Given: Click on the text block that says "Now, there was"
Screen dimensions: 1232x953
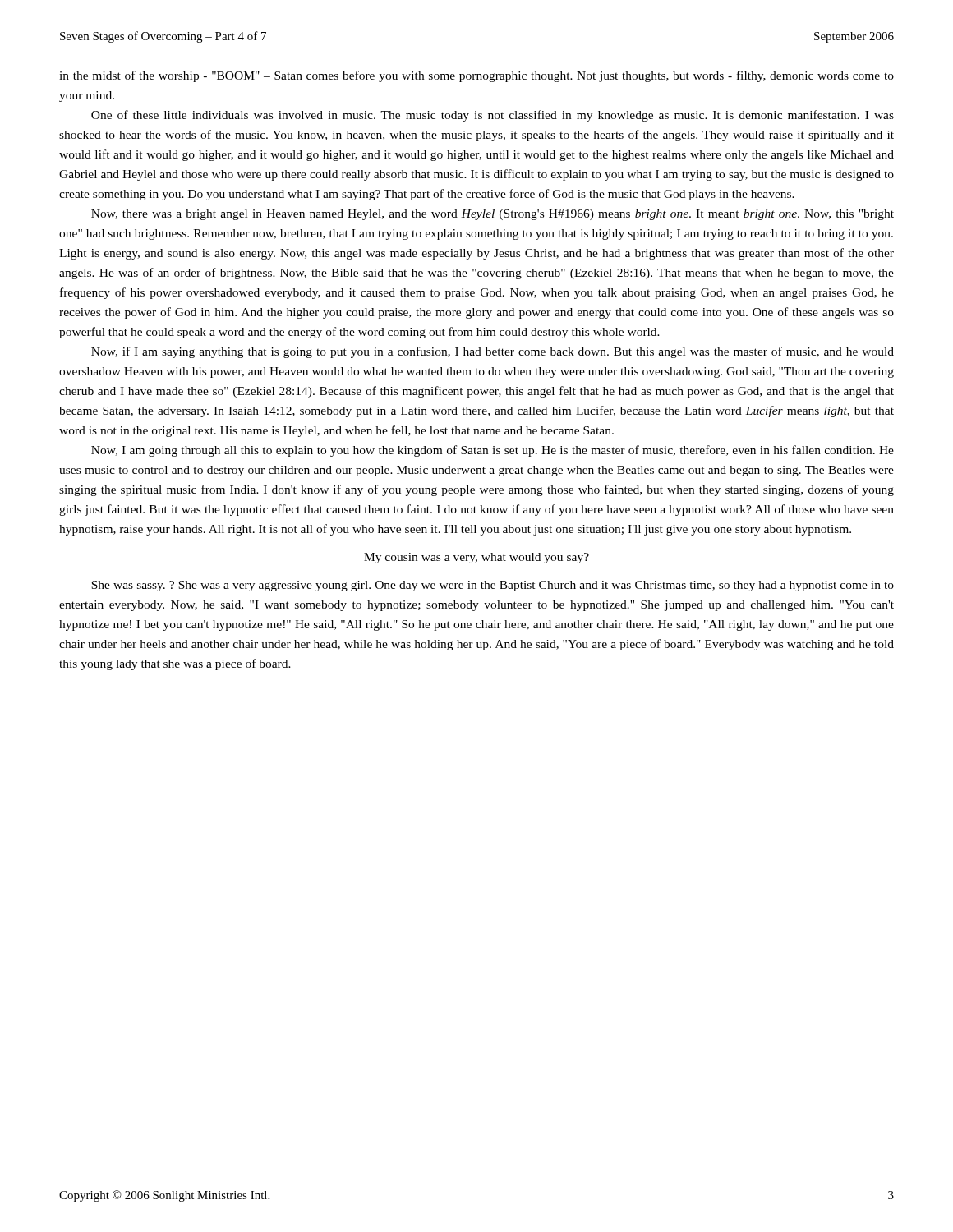Looking at the screenshot, I should [x=476, y=273].
